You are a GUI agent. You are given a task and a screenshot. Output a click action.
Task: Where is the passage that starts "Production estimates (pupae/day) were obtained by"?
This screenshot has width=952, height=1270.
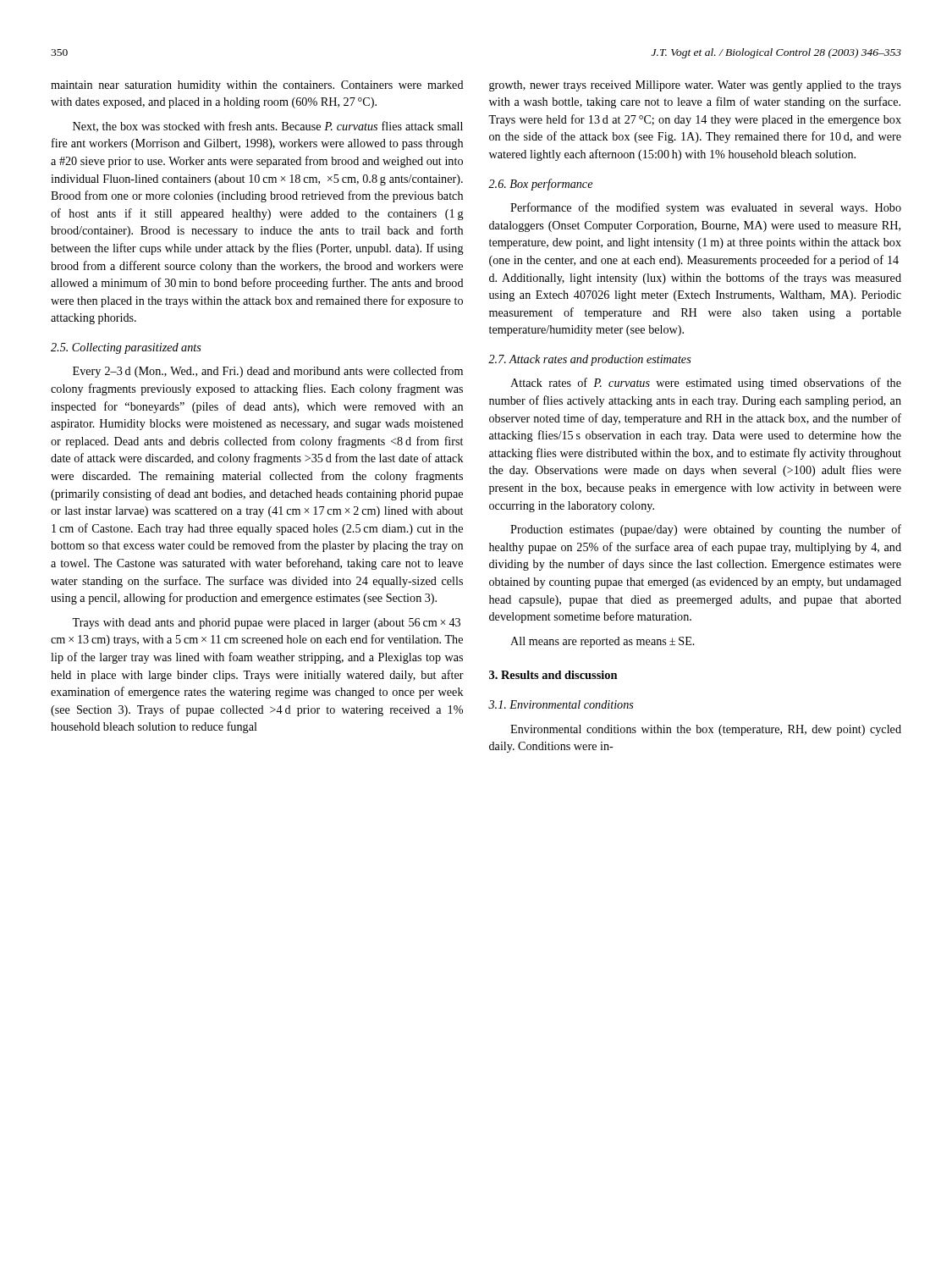click(695, 573)
